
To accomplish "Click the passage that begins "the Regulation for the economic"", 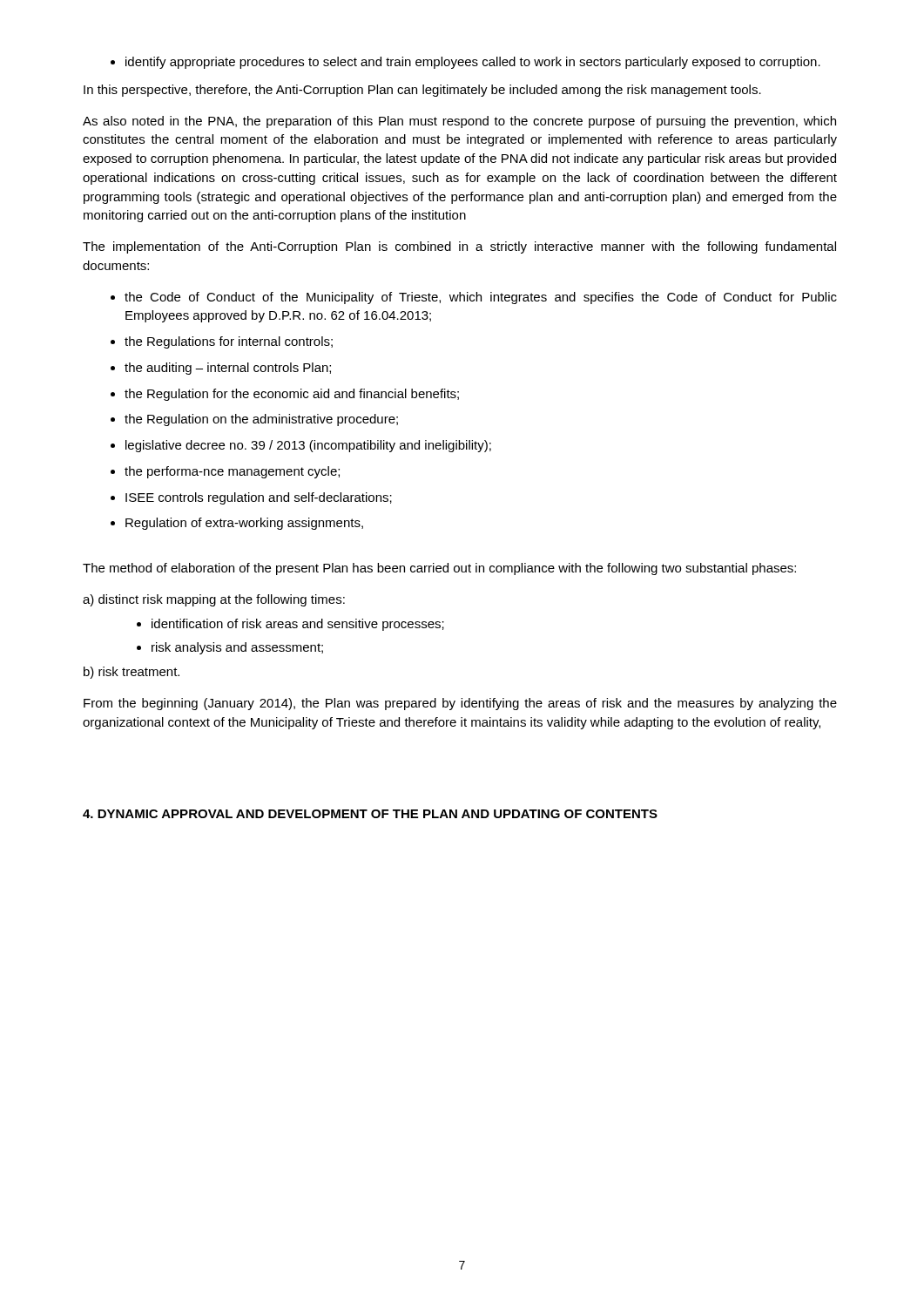I will (x=292, y=393).
